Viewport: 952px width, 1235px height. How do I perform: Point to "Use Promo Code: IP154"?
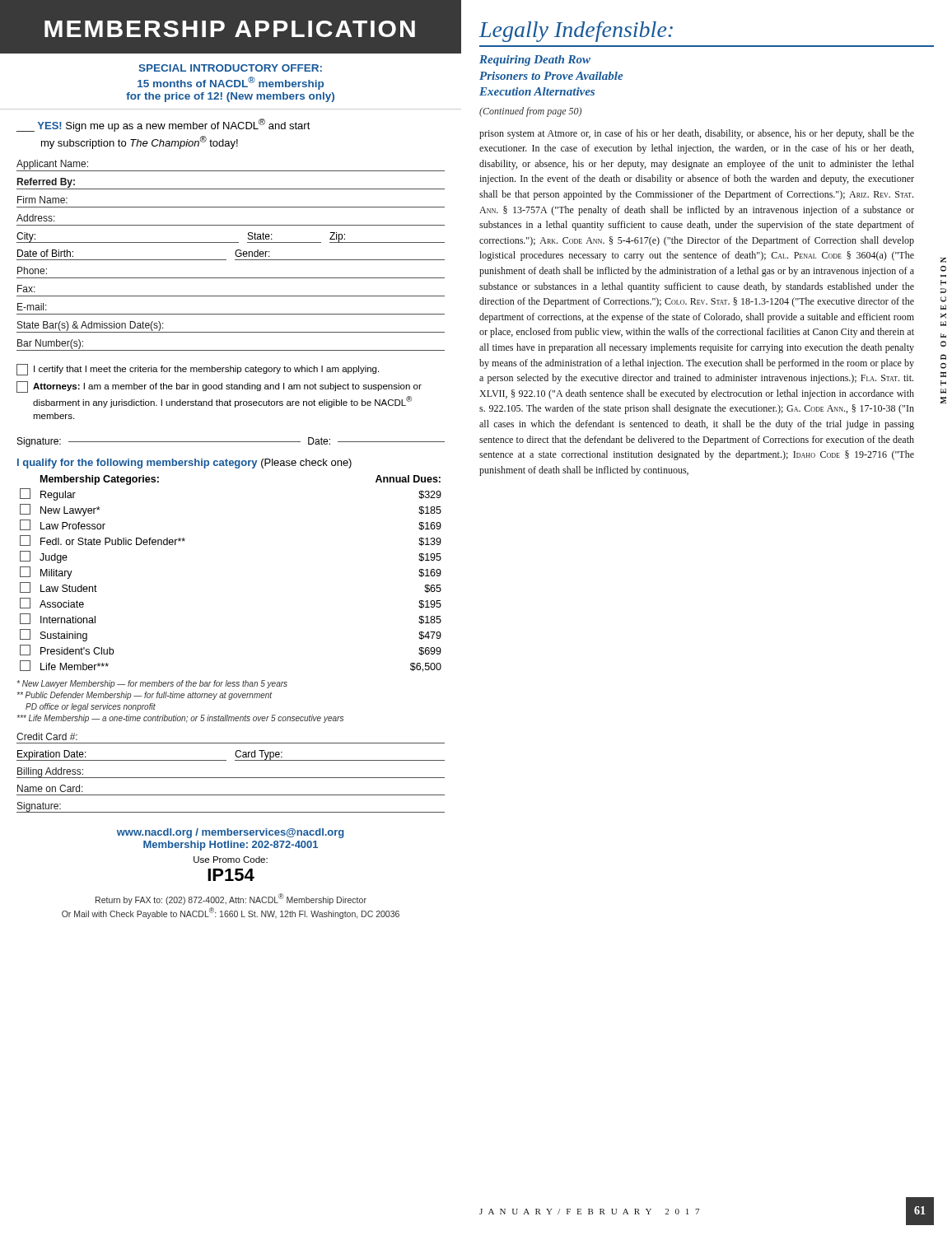231,870
